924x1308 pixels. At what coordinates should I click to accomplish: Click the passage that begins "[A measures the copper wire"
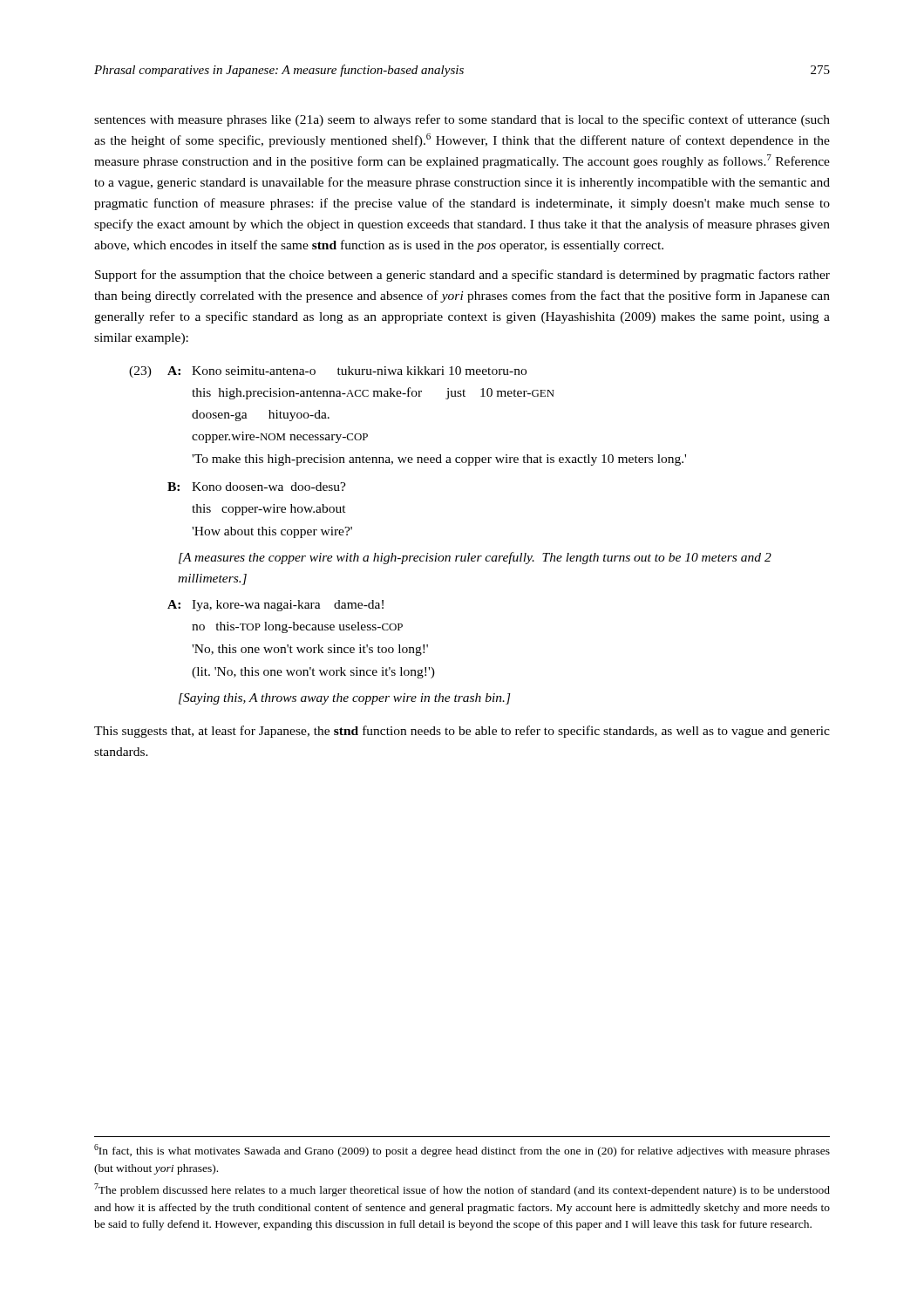click(475, 567)
